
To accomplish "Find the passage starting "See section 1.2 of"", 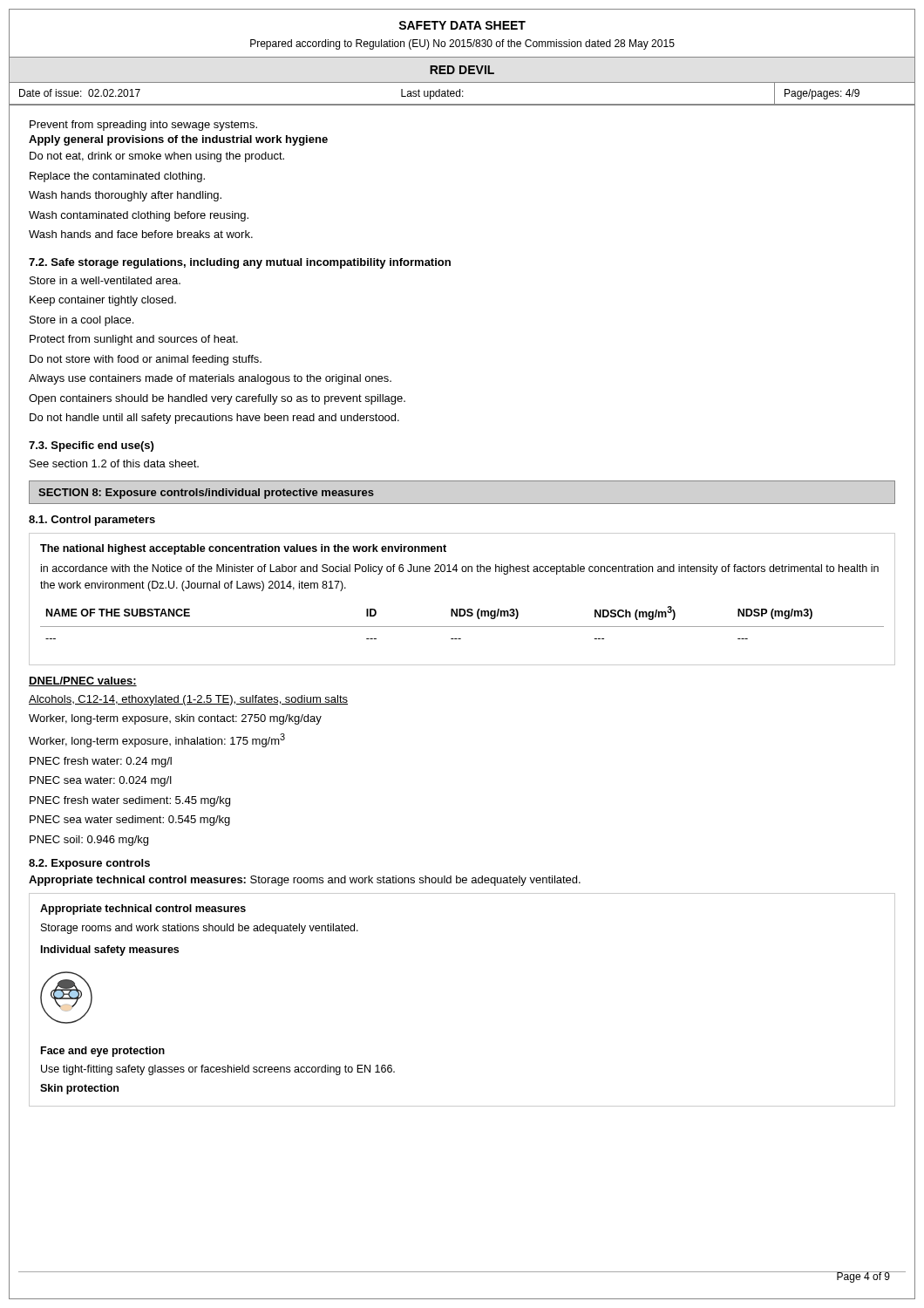I will click(x=114, y=463).
